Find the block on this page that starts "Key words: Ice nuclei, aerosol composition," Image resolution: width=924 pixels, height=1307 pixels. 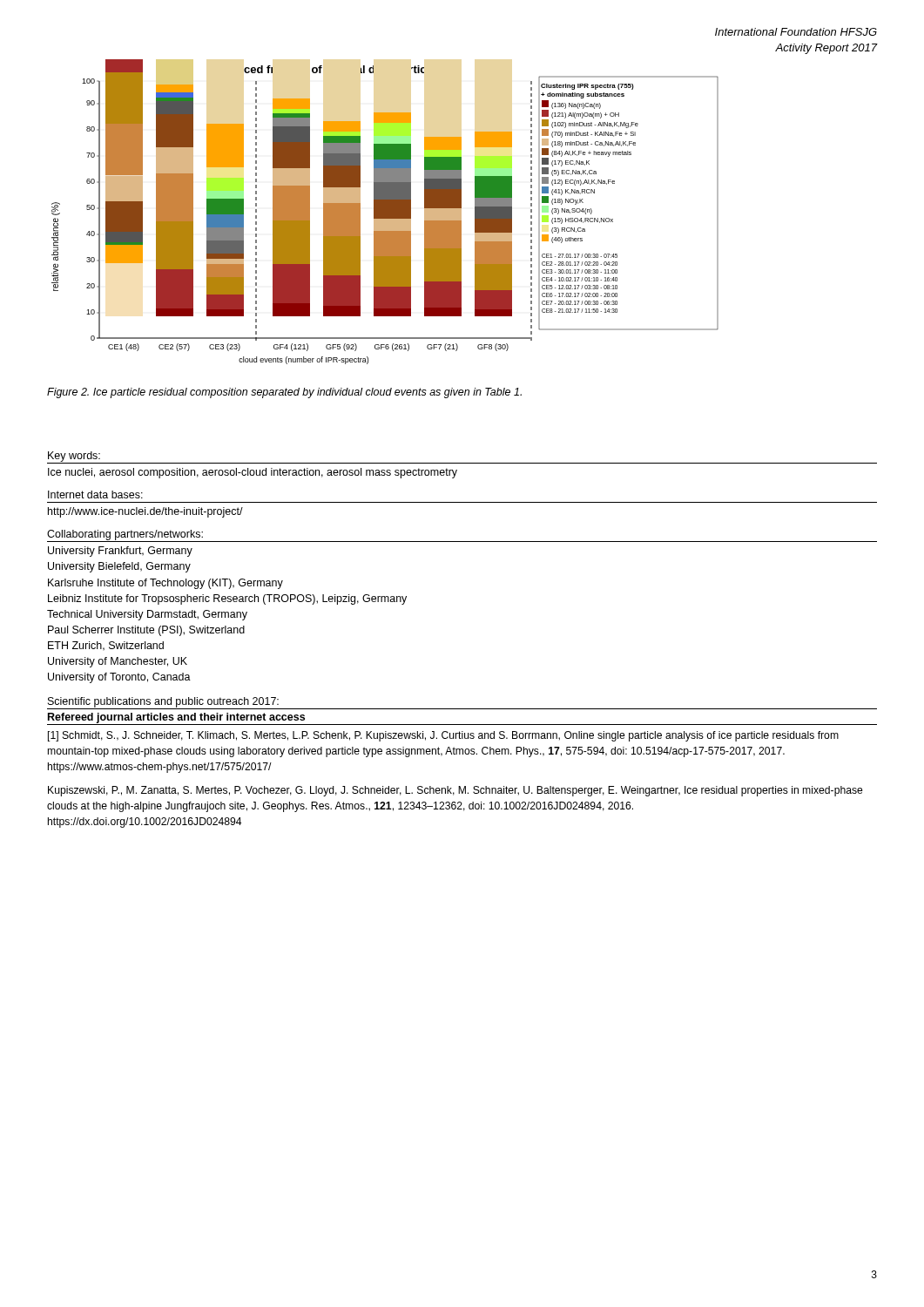[x=462, y=465]
